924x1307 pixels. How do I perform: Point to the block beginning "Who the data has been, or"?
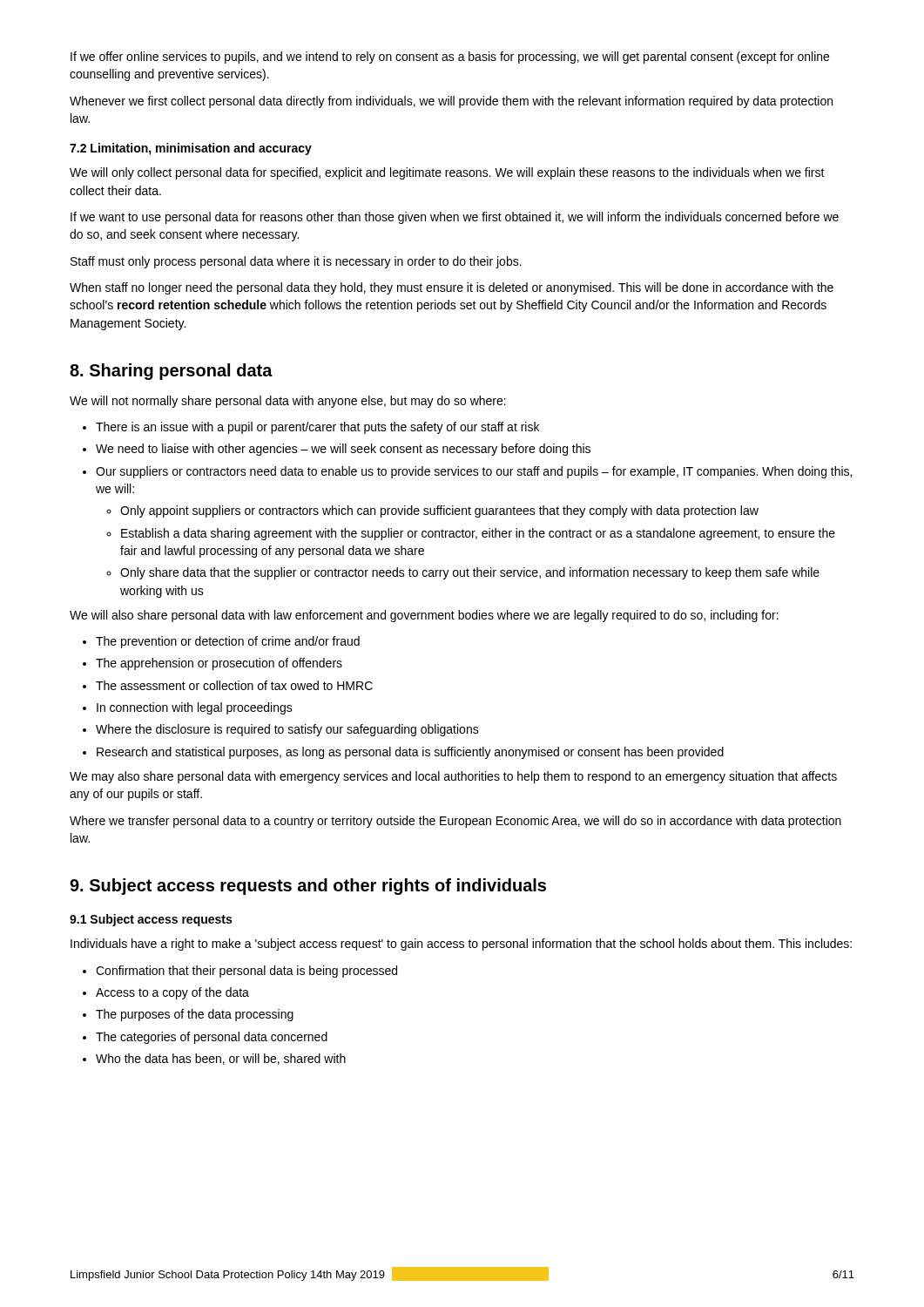pos(221,1059)
